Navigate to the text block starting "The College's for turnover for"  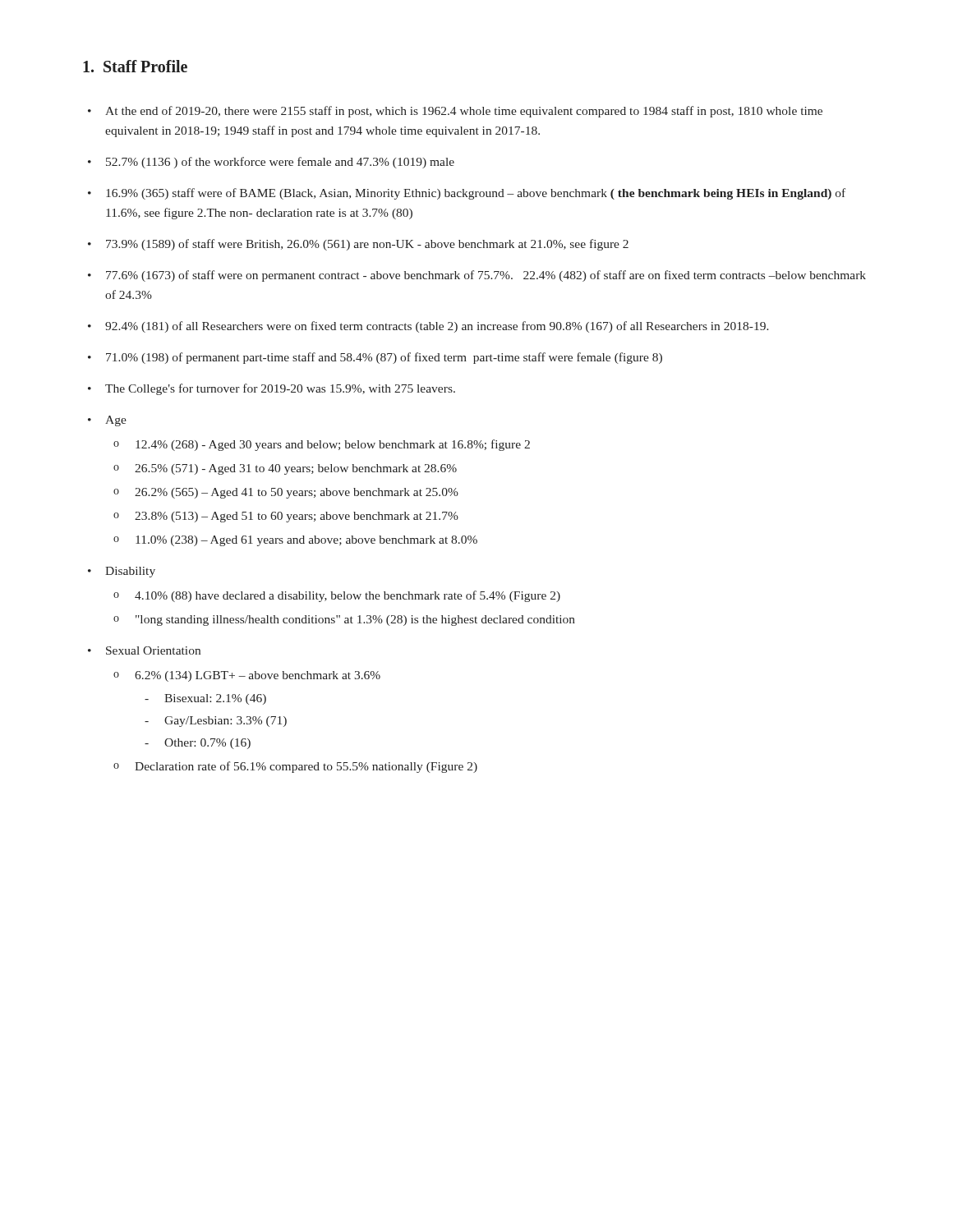pos(280,388)
